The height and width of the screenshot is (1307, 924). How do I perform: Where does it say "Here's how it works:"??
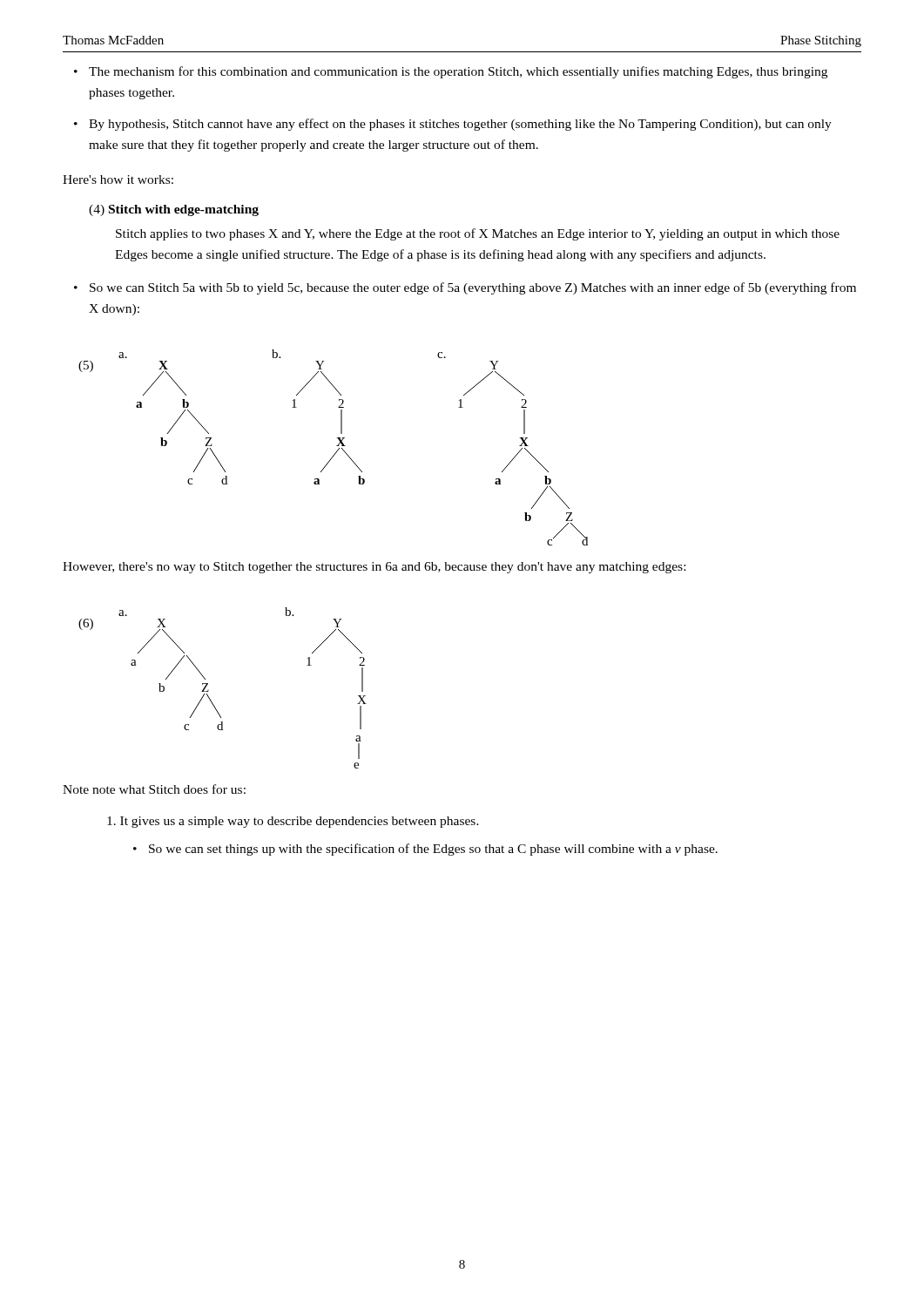119,179
